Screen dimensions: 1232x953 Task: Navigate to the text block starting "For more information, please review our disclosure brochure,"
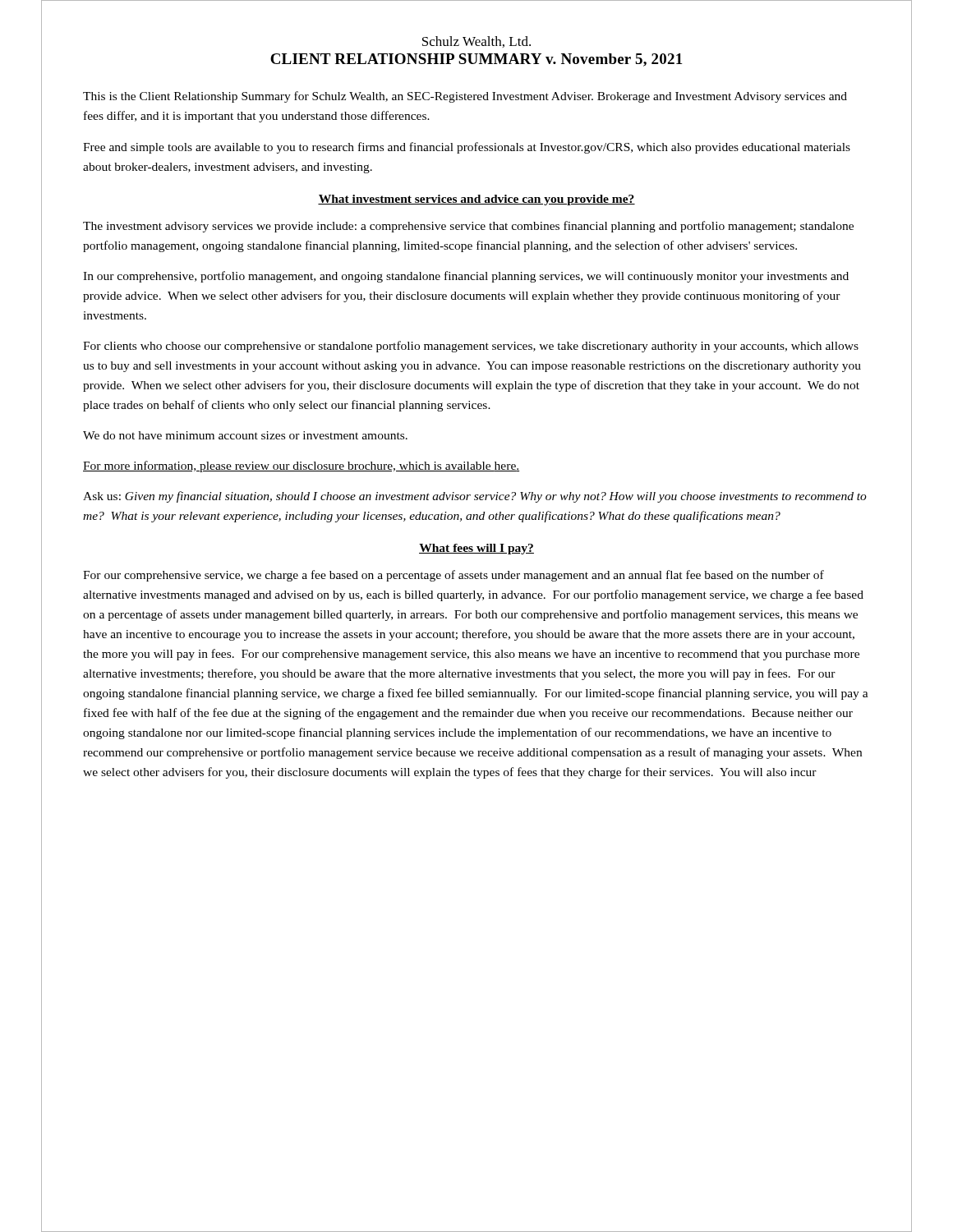(301, 465)
